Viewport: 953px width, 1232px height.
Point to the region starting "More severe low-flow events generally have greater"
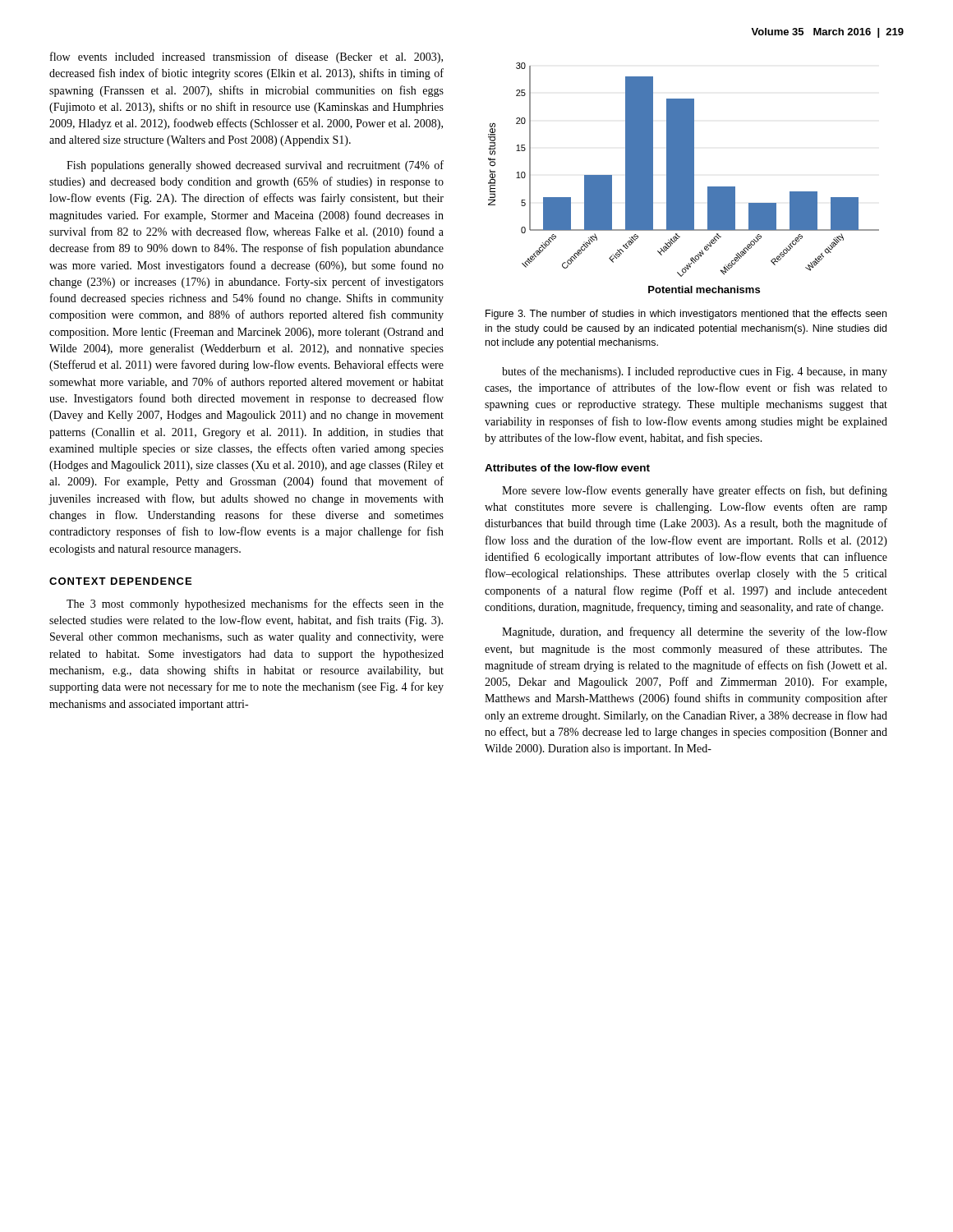click(686, 620)
